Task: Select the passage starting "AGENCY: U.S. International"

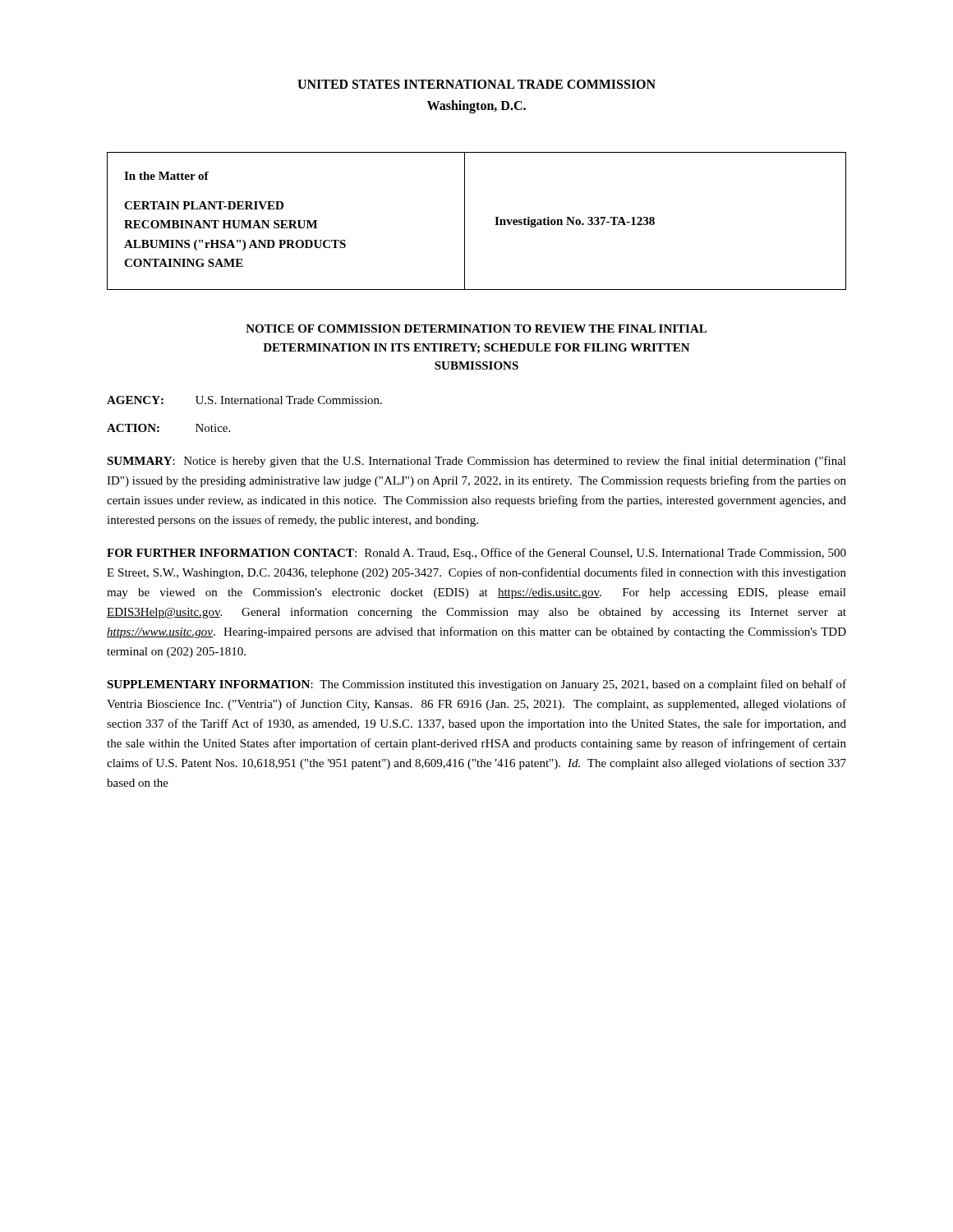Action: (x=244, y=400)
